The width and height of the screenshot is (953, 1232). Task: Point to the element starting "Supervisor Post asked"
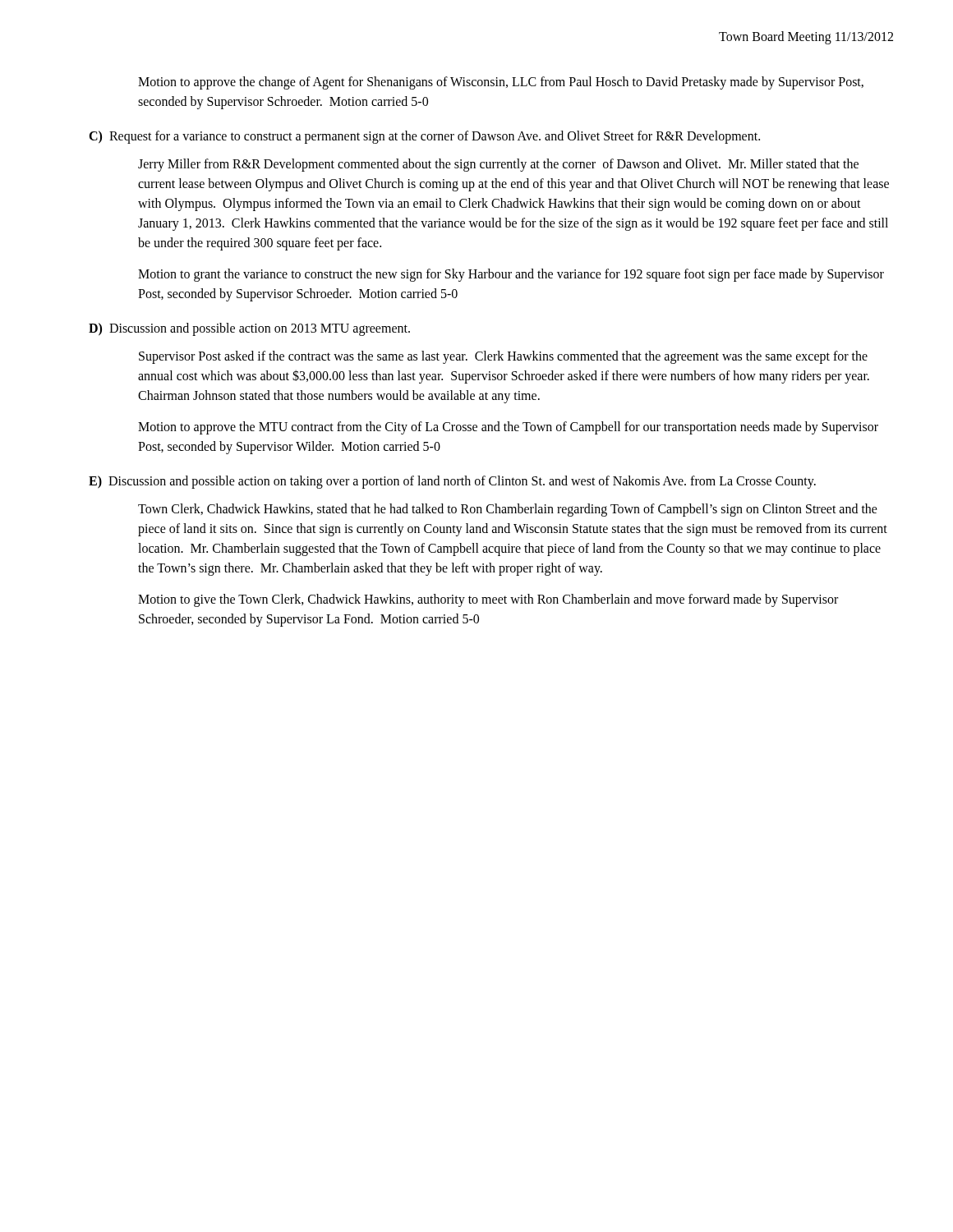click(516, 402)
